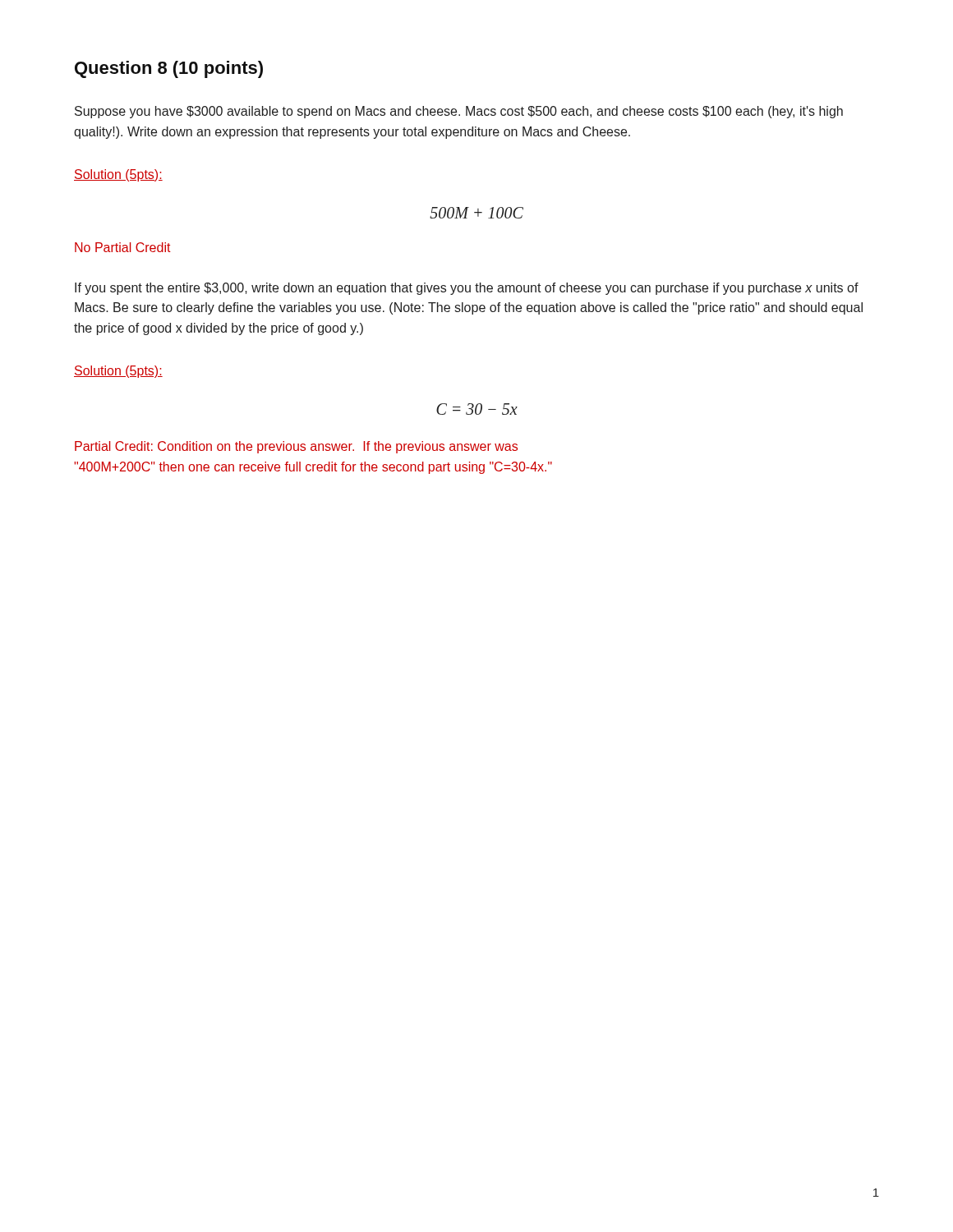Point to "C = 30 − 5x"

(476, 409)
